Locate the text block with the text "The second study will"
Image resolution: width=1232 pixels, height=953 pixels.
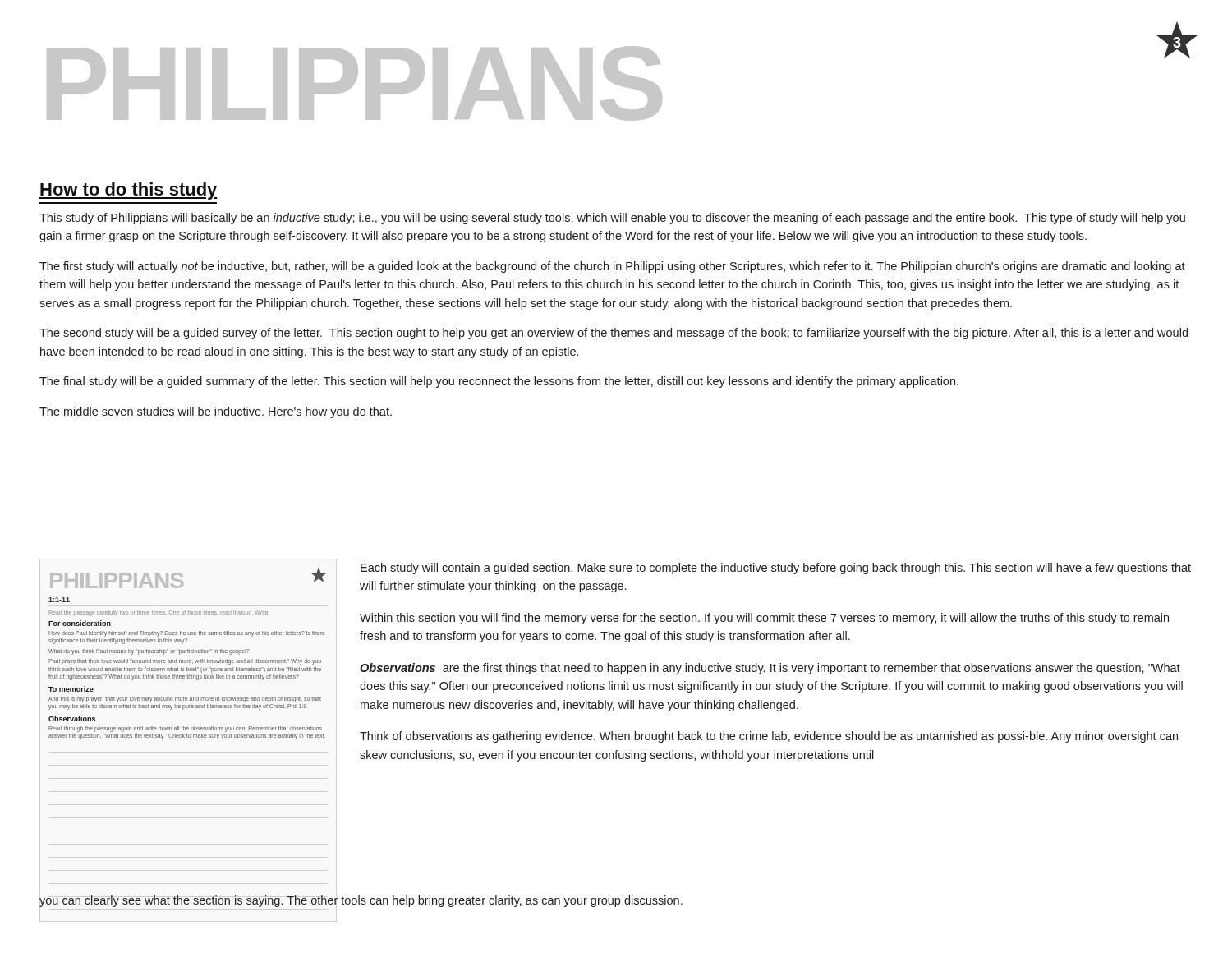[614, 342]
